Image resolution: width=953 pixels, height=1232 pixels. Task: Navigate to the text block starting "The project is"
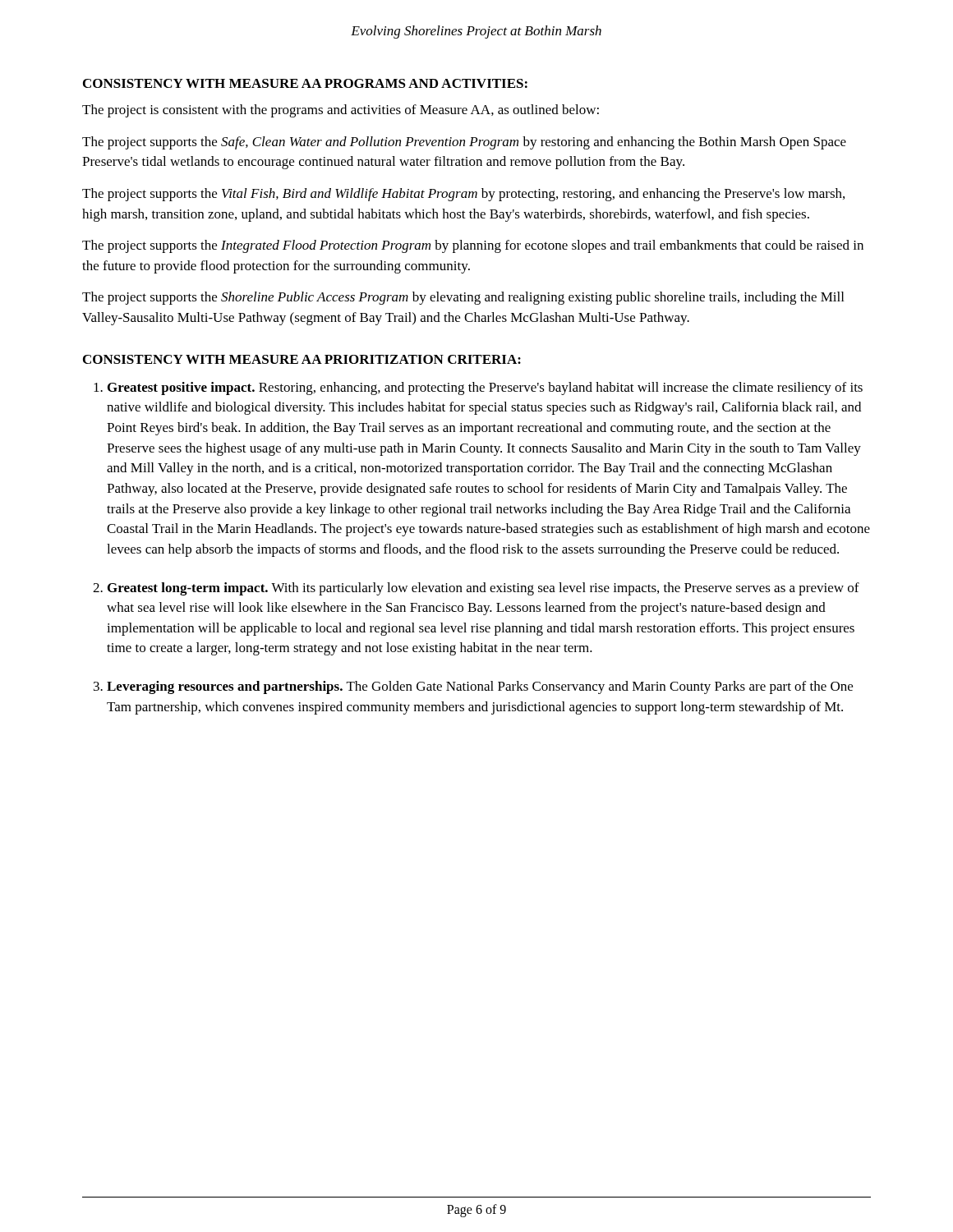341,110
